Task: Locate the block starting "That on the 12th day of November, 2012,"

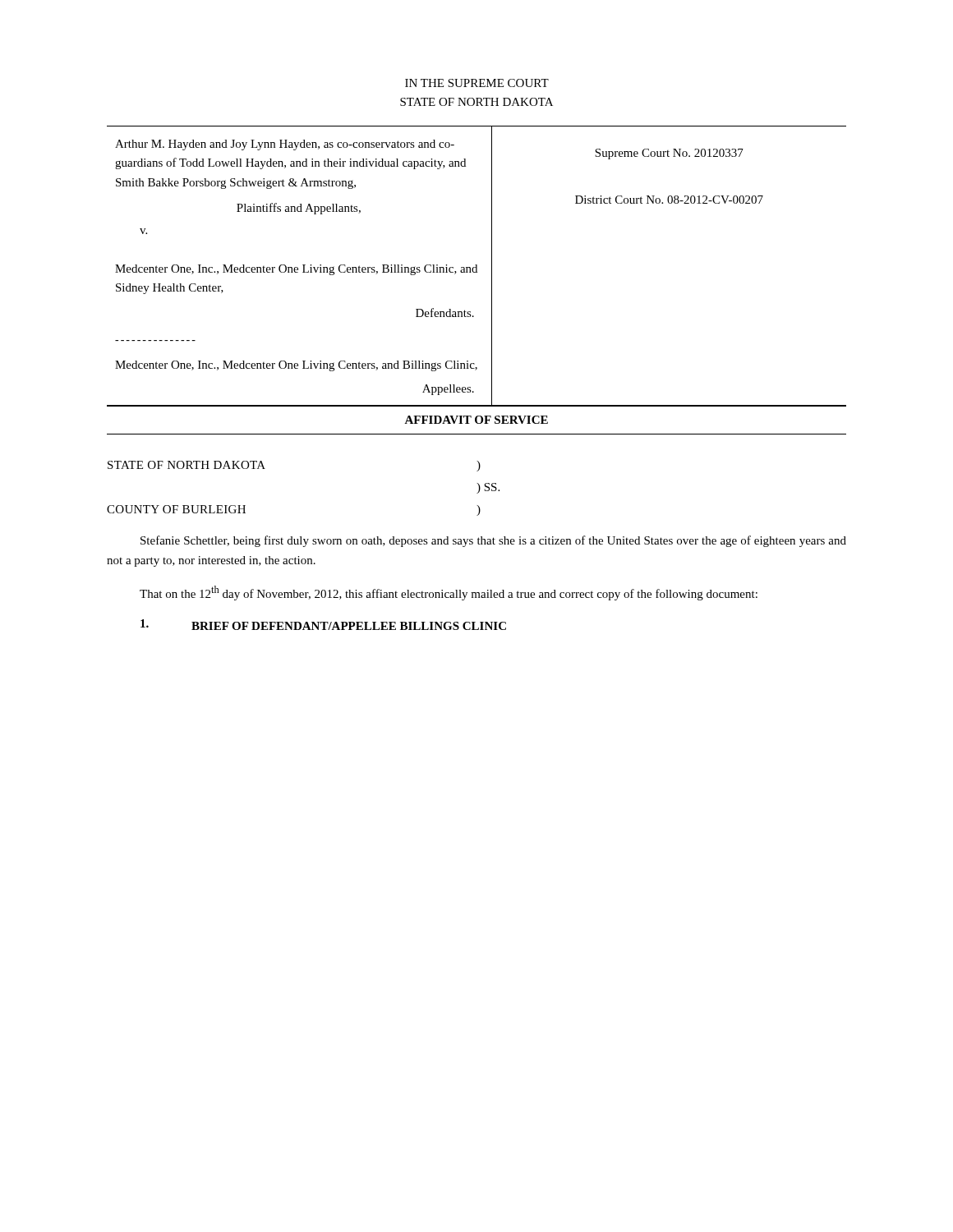Action: (449, 593)
